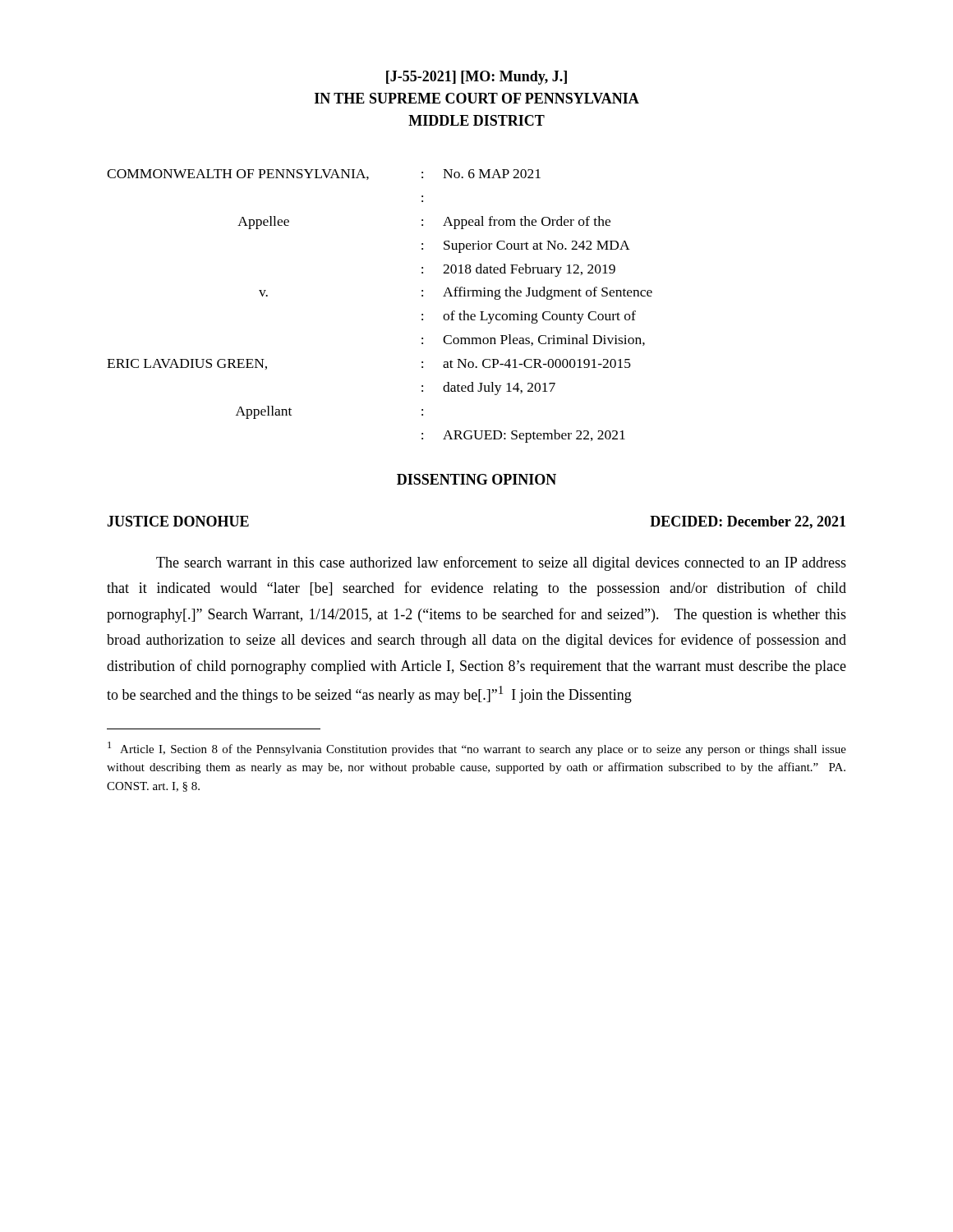Image resolution: width=953 pixels, height=1232 pixels.
Task: Click on the element starting "The search warrant in"
Action: [476, 629]
